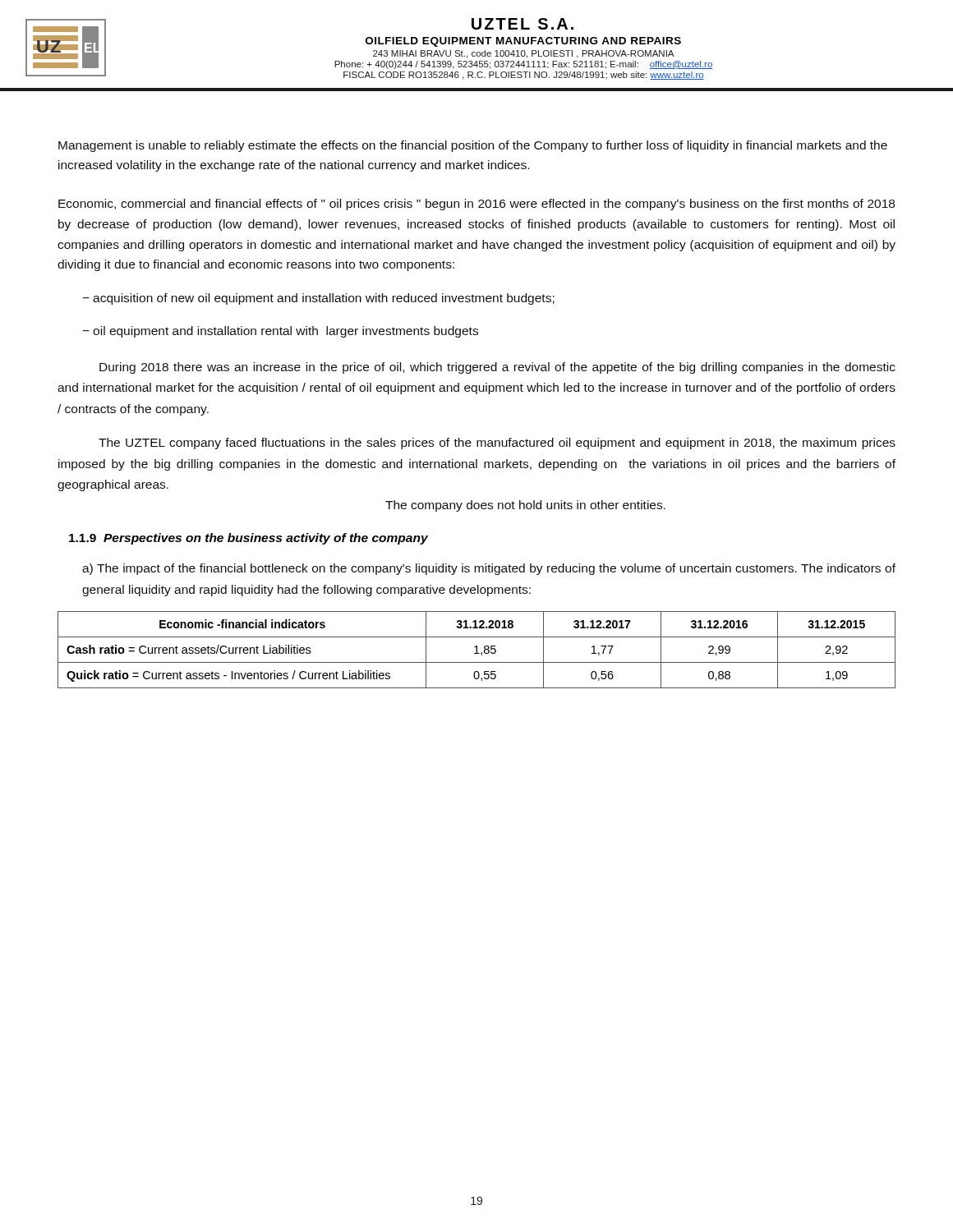953x1232 pixels.
Task: Click the passage that begins "The UZTEL company faced fluctuations in the"
Action: pyautogui.click(x=476, y=474)
